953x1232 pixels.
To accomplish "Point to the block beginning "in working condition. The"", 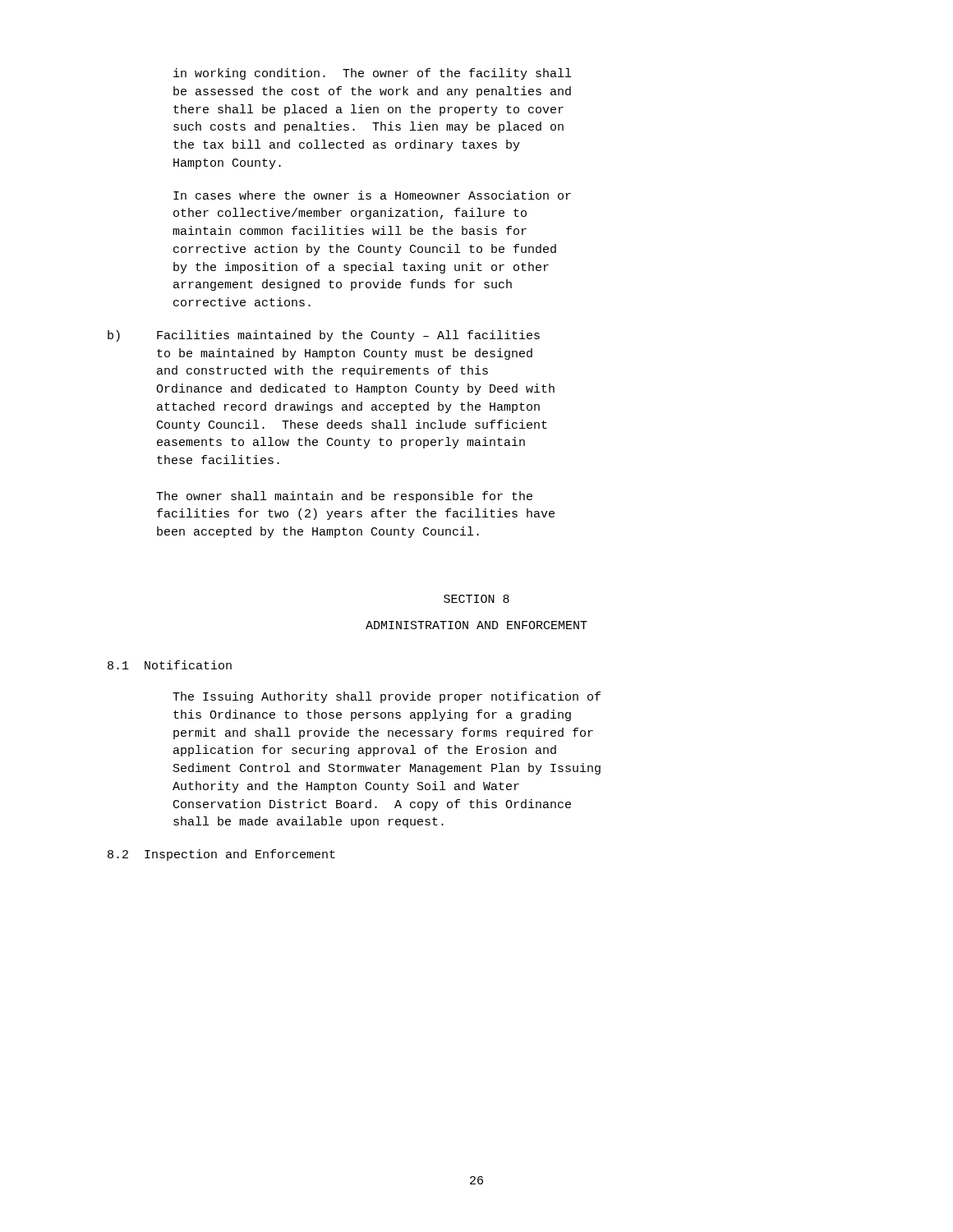I will pos(372,119).
